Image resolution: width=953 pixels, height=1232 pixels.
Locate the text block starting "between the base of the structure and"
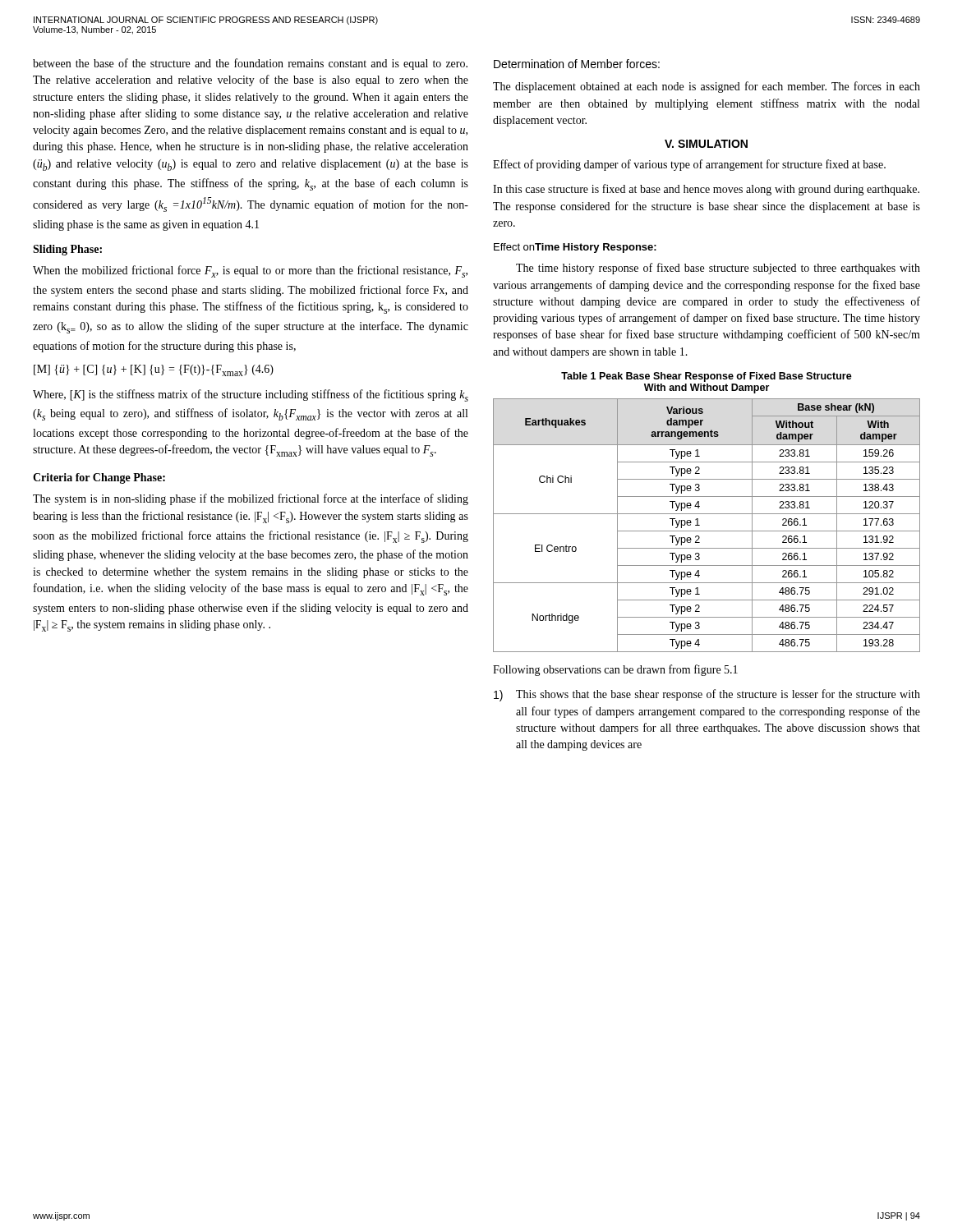tap(251, 145)
